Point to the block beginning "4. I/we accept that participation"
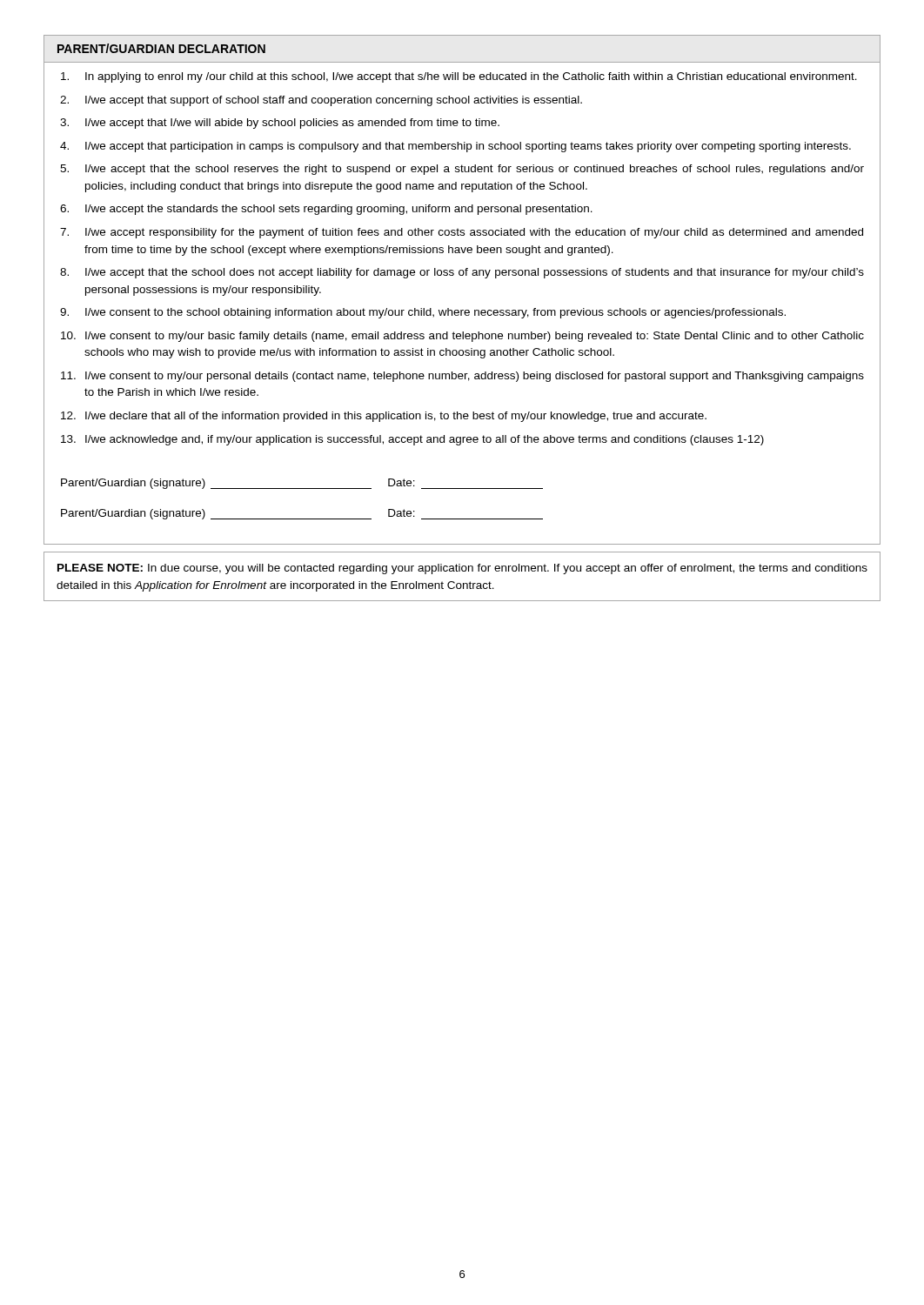The width and height of the screenshot is (924, 1305). (x=462, y=146)
